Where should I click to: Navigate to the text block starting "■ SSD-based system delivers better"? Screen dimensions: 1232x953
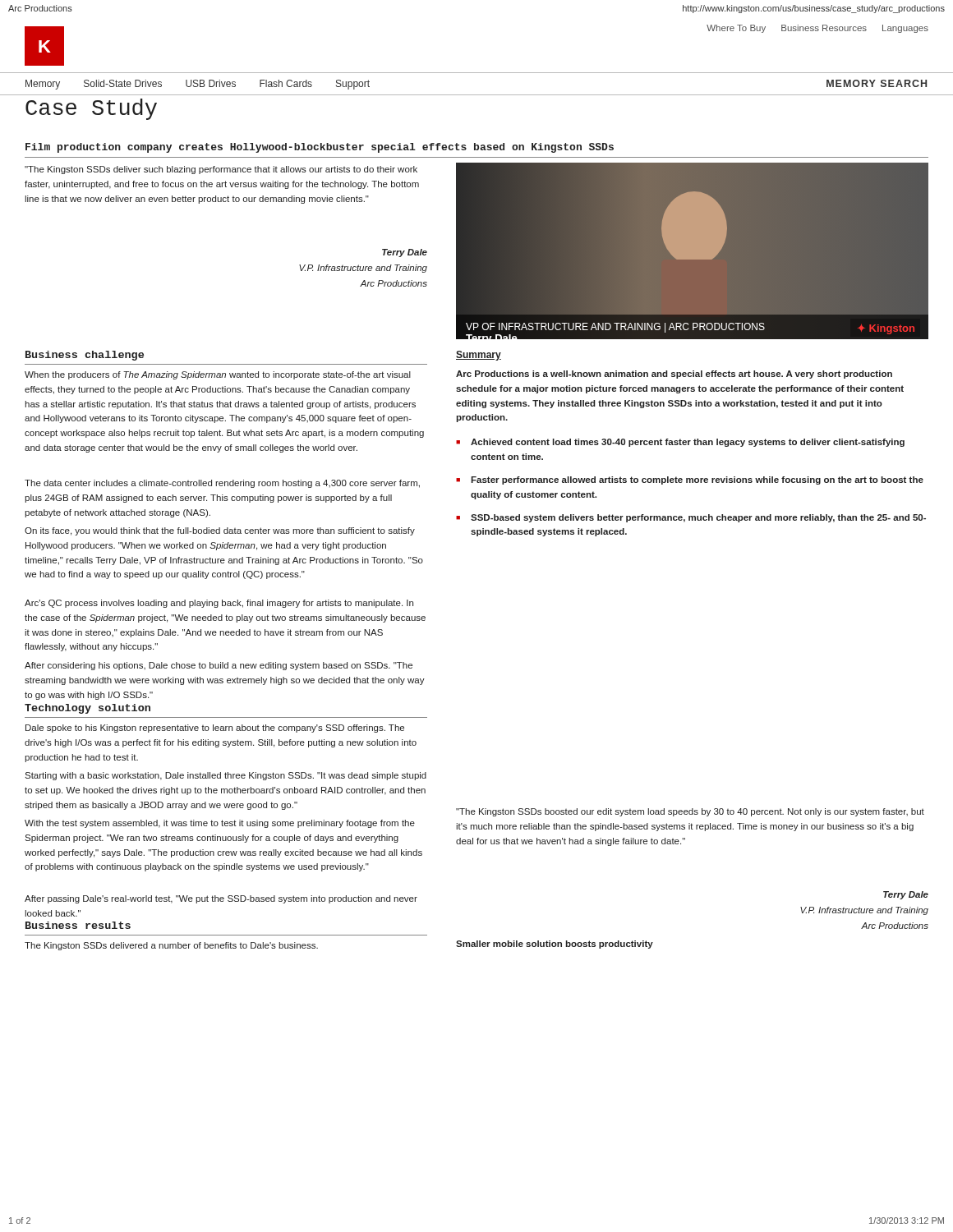[691, 524]
